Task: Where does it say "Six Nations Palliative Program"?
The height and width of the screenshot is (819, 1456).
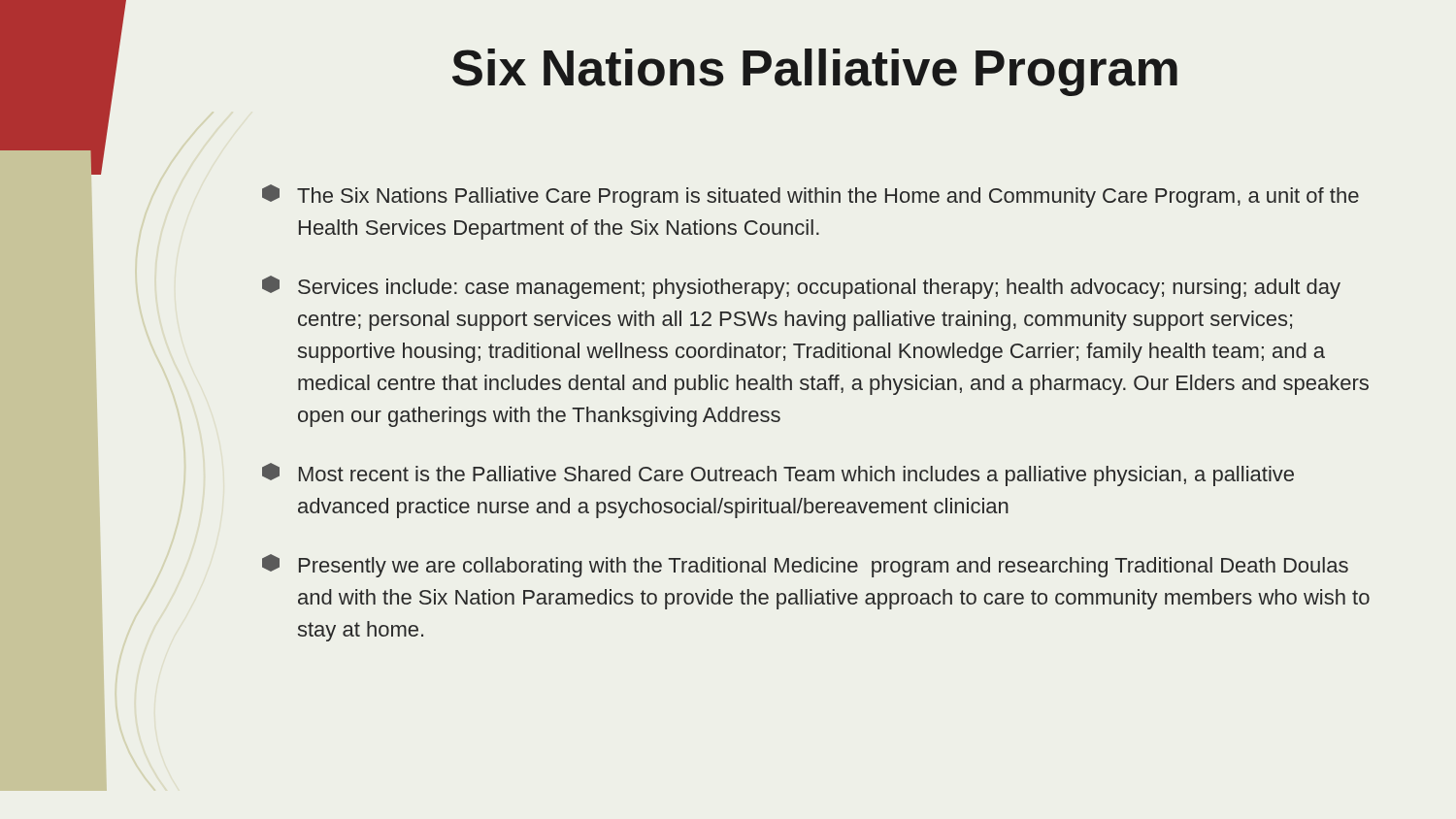Action: pyautogui.click(x=815, y=63)
